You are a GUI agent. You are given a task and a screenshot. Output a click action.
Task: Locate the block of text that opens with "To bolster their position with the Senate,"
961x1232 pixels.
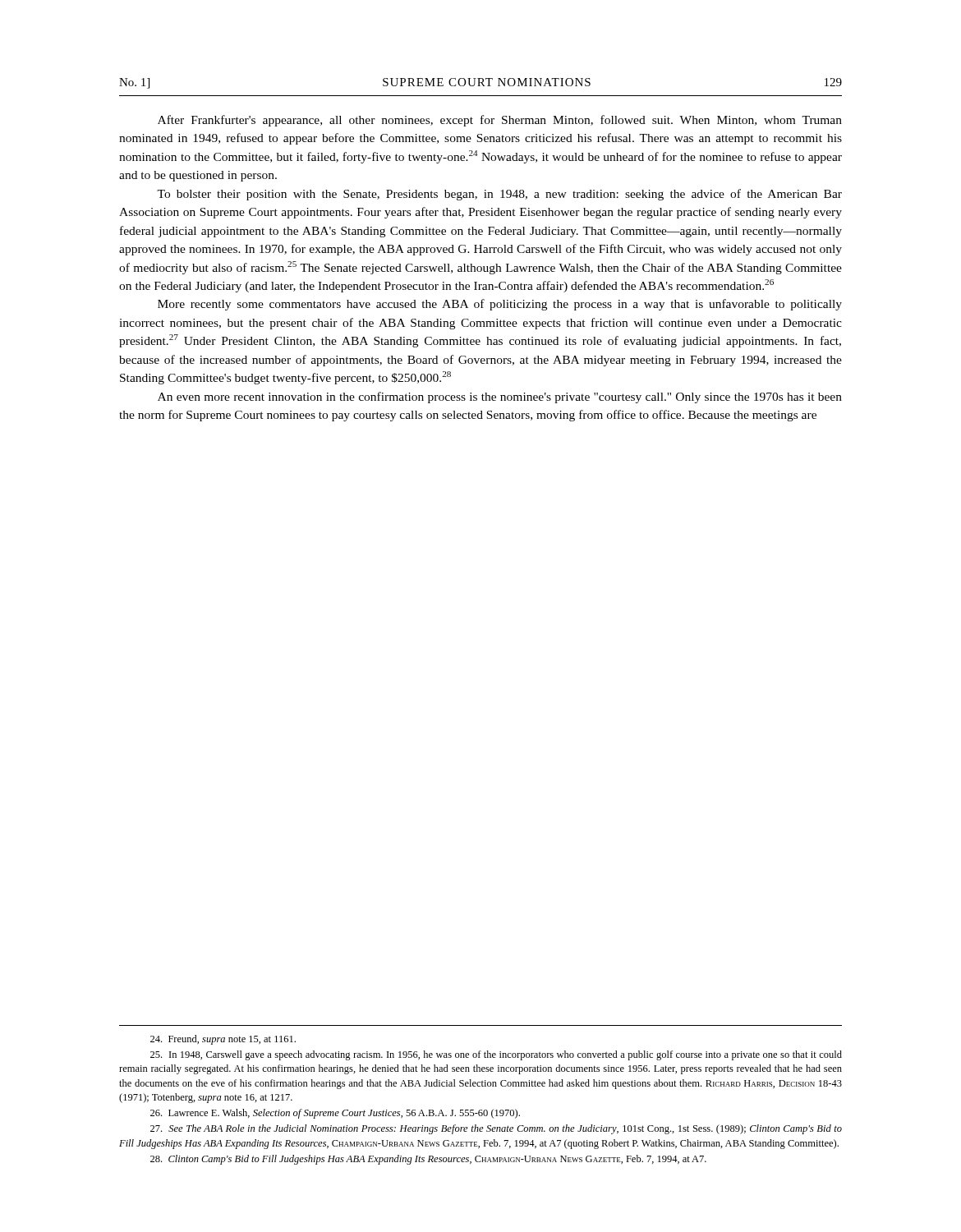coord(480,239)
